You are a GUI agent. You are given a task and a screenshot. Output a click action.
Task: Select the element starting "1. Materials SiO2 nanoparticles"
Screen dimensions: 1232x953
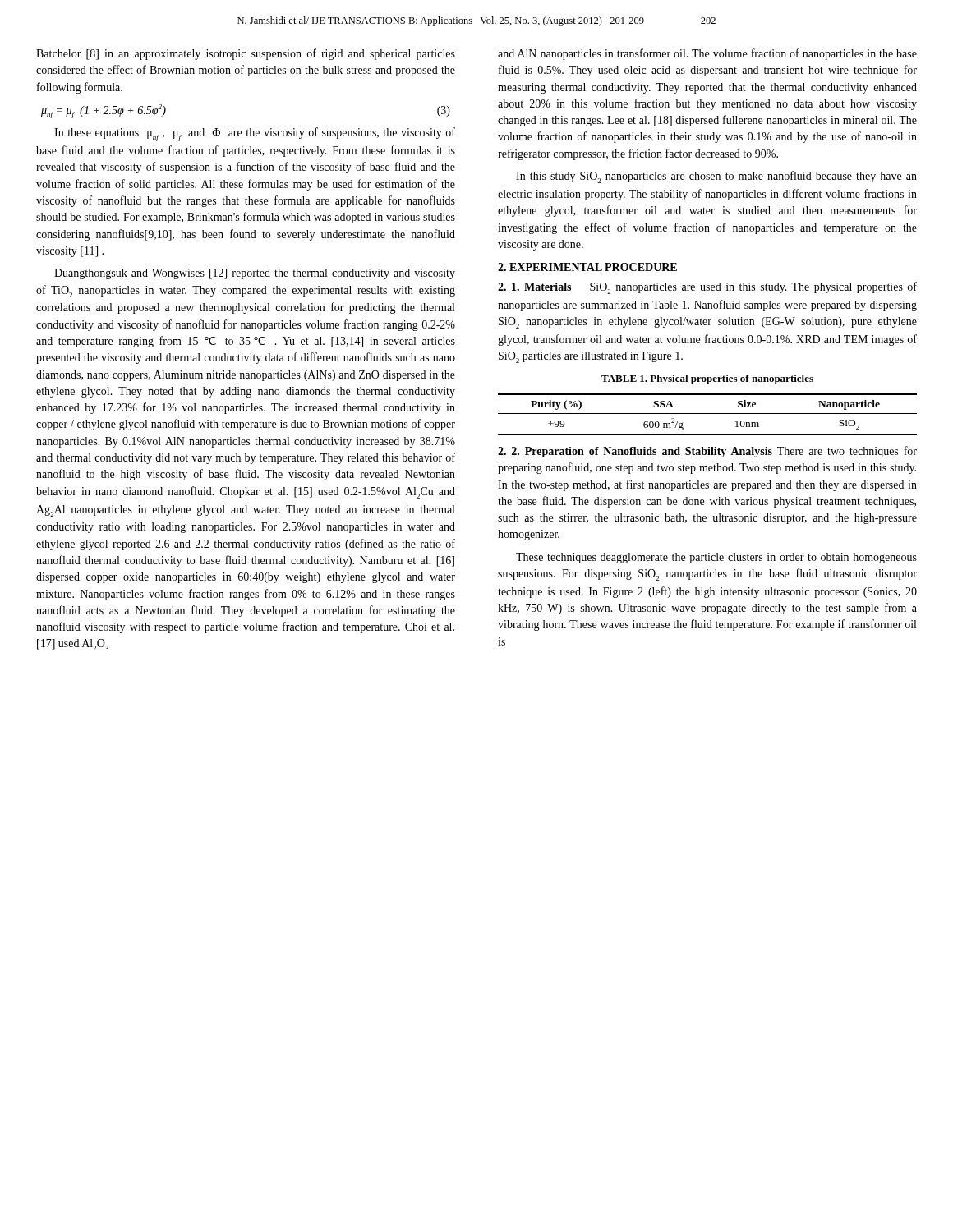click(707, 323)
